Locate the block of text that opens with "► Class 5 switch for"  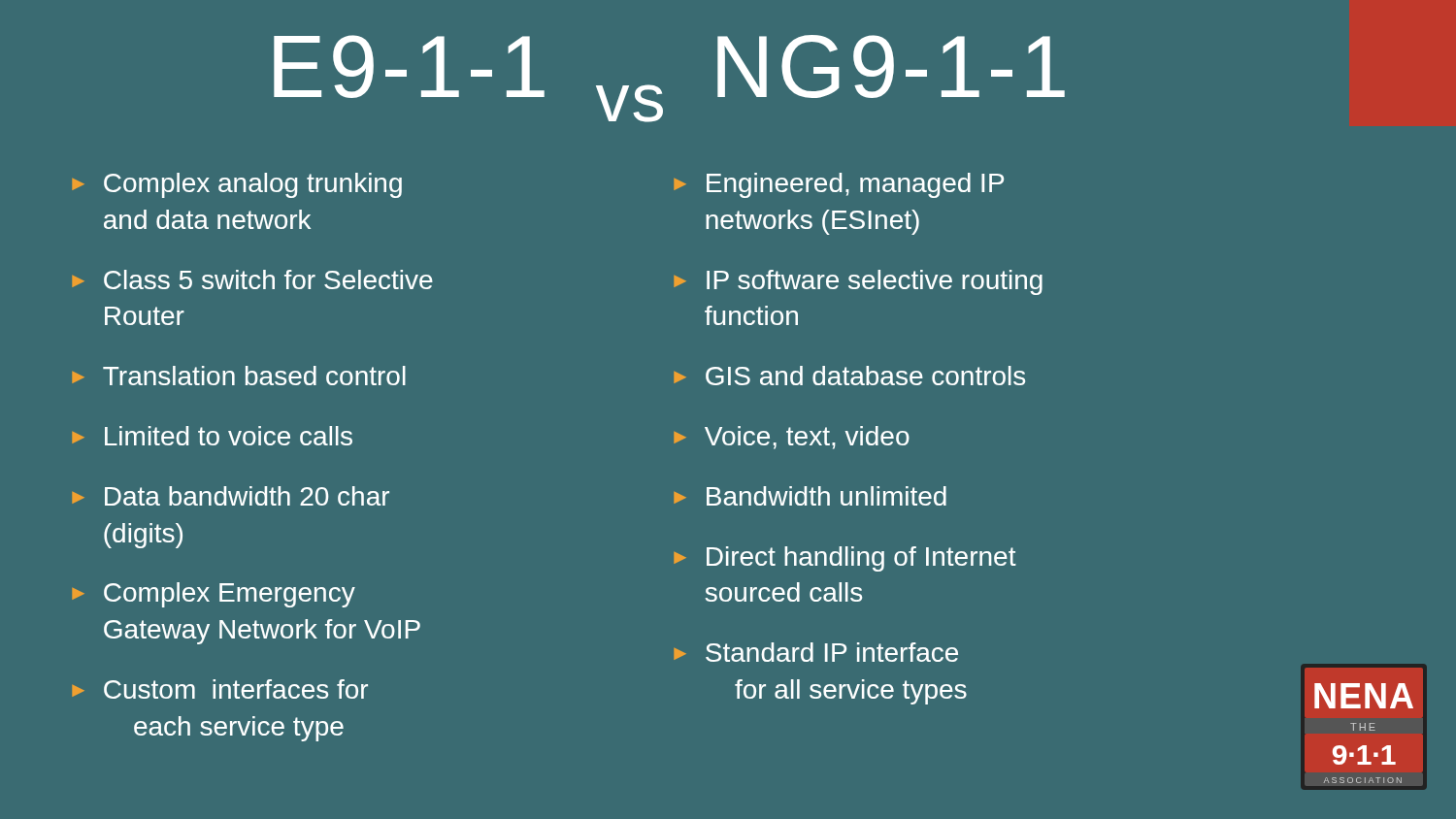359,298
